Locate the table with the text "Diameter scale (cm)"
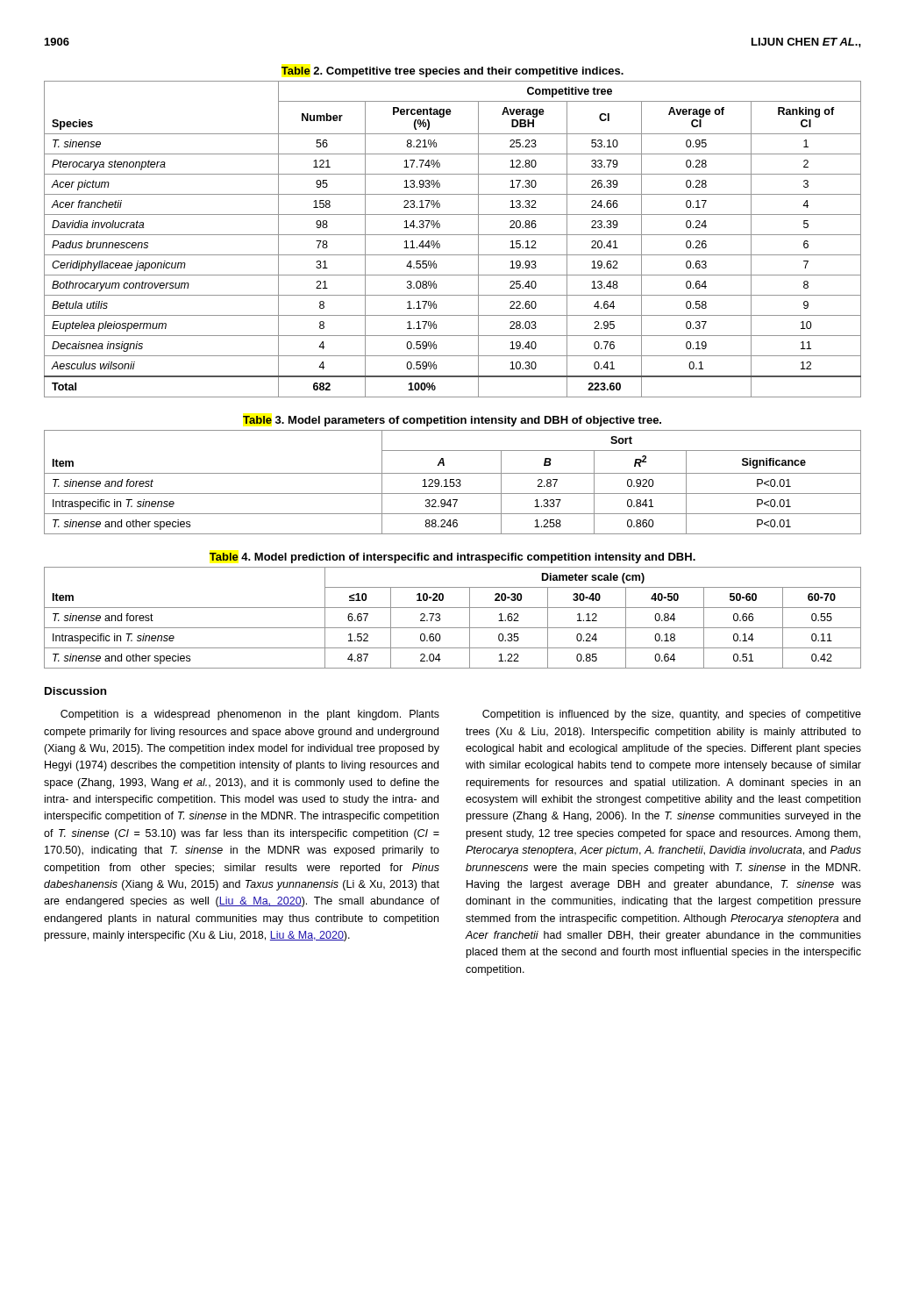This screenshot has width=905, height=1316. click(x=452, y=618)
